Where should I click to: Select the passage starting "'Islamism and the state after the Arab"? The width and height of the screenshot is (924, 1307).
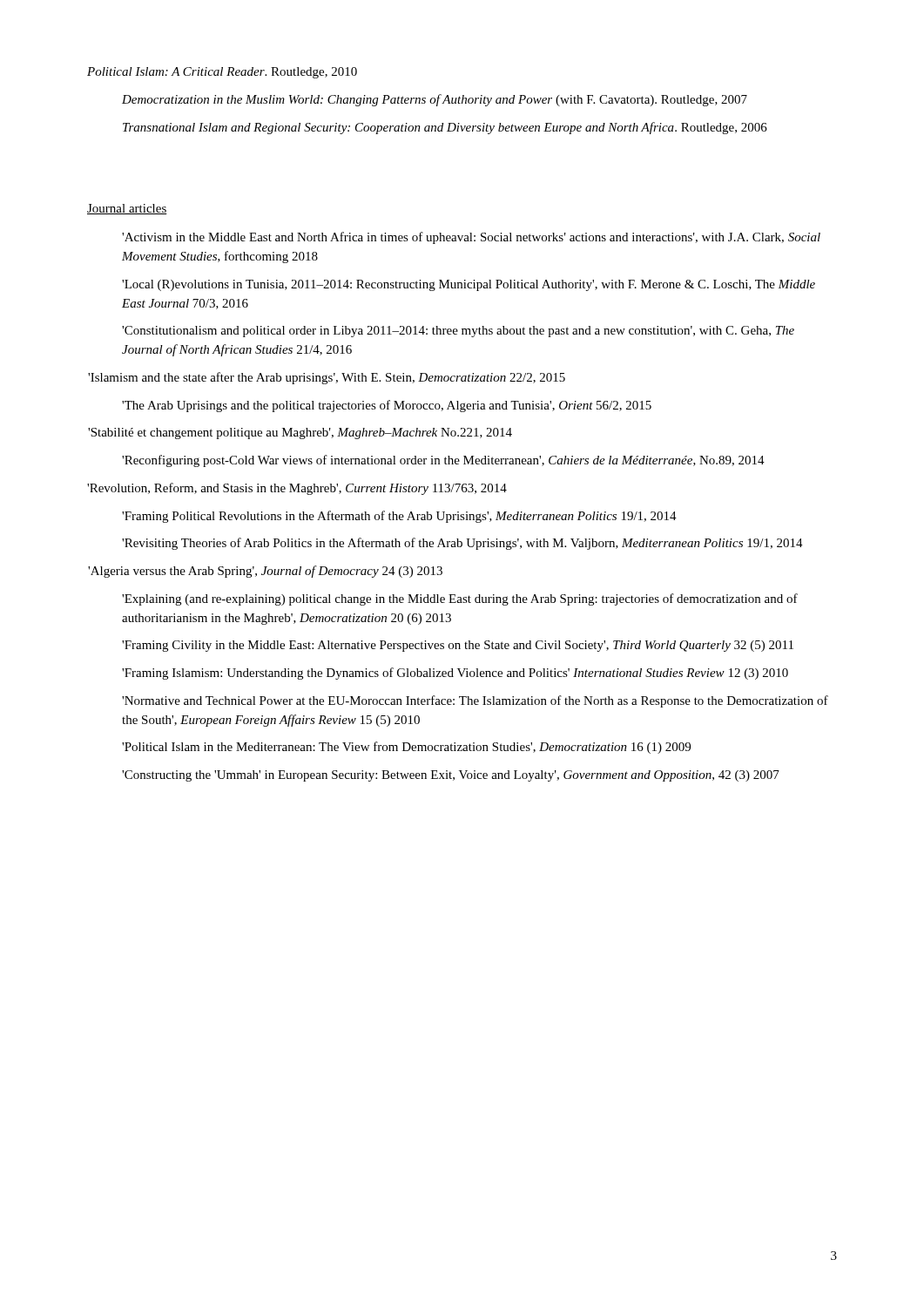[327, 377]
